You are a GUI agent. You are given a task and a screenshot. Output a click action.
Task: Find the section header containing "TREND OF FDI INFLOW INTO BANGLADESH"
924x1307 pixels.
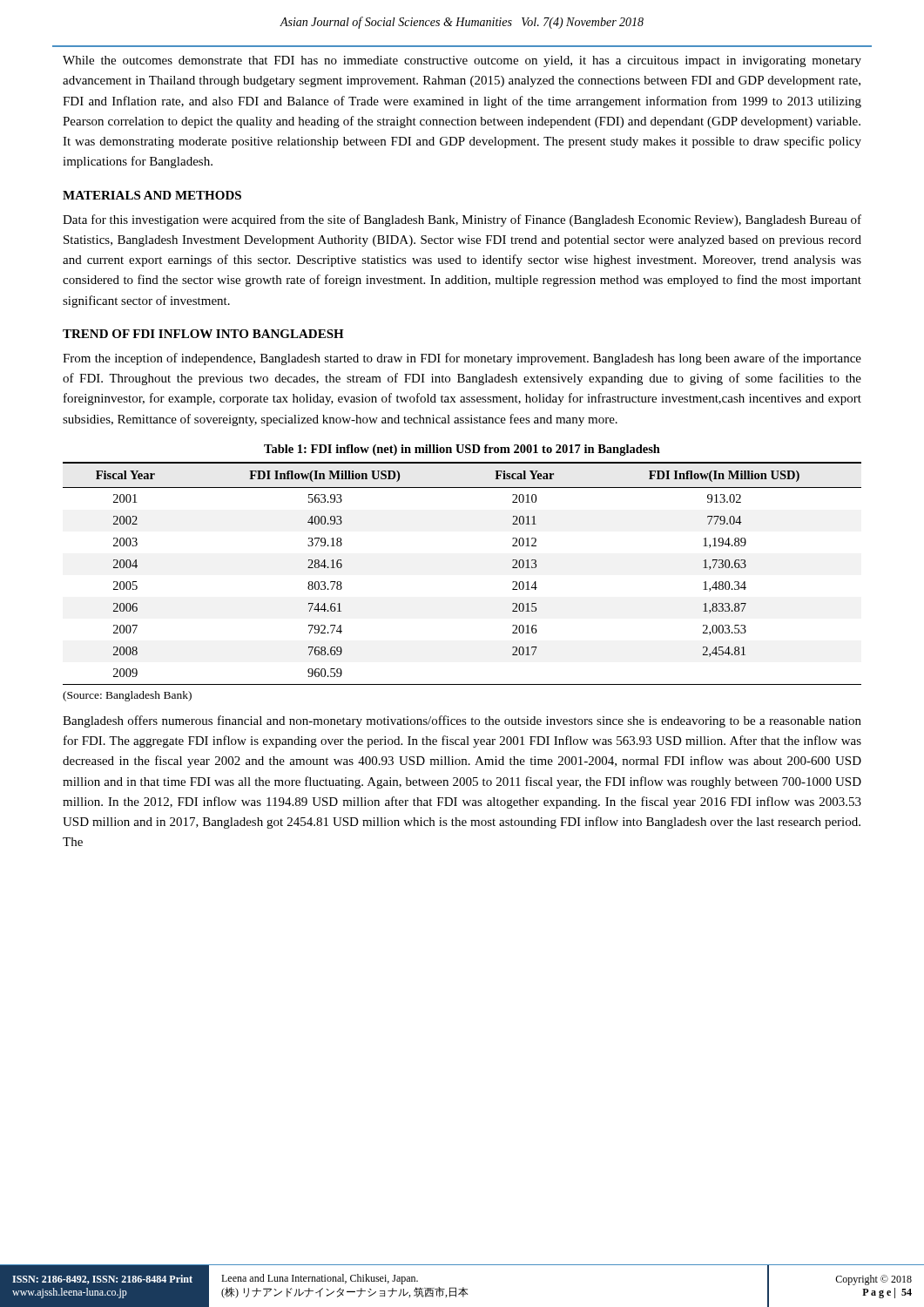[203, 333]
